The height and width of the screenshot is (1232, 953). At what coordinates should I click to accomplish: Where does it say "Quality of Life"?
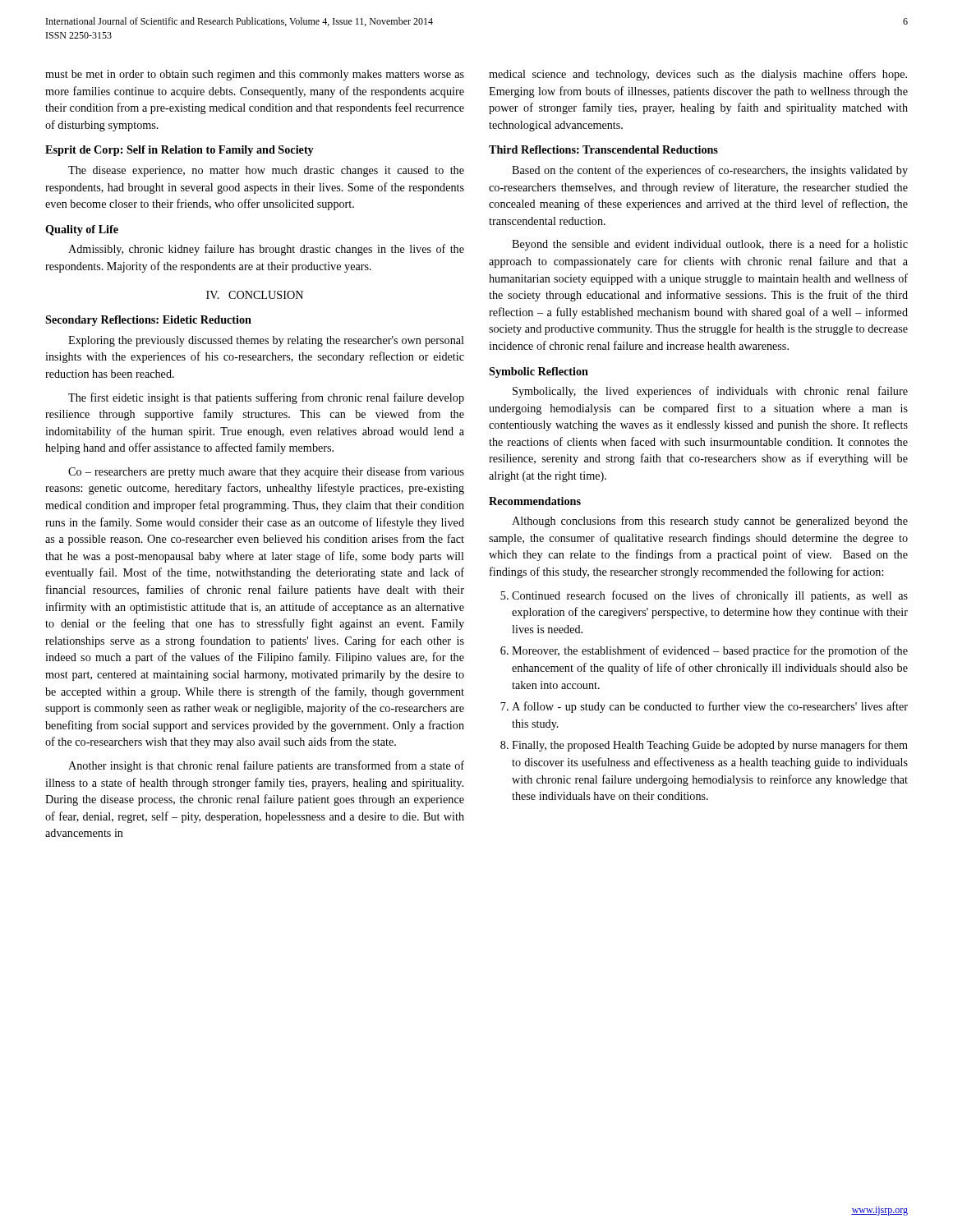(x=82, y=229)
